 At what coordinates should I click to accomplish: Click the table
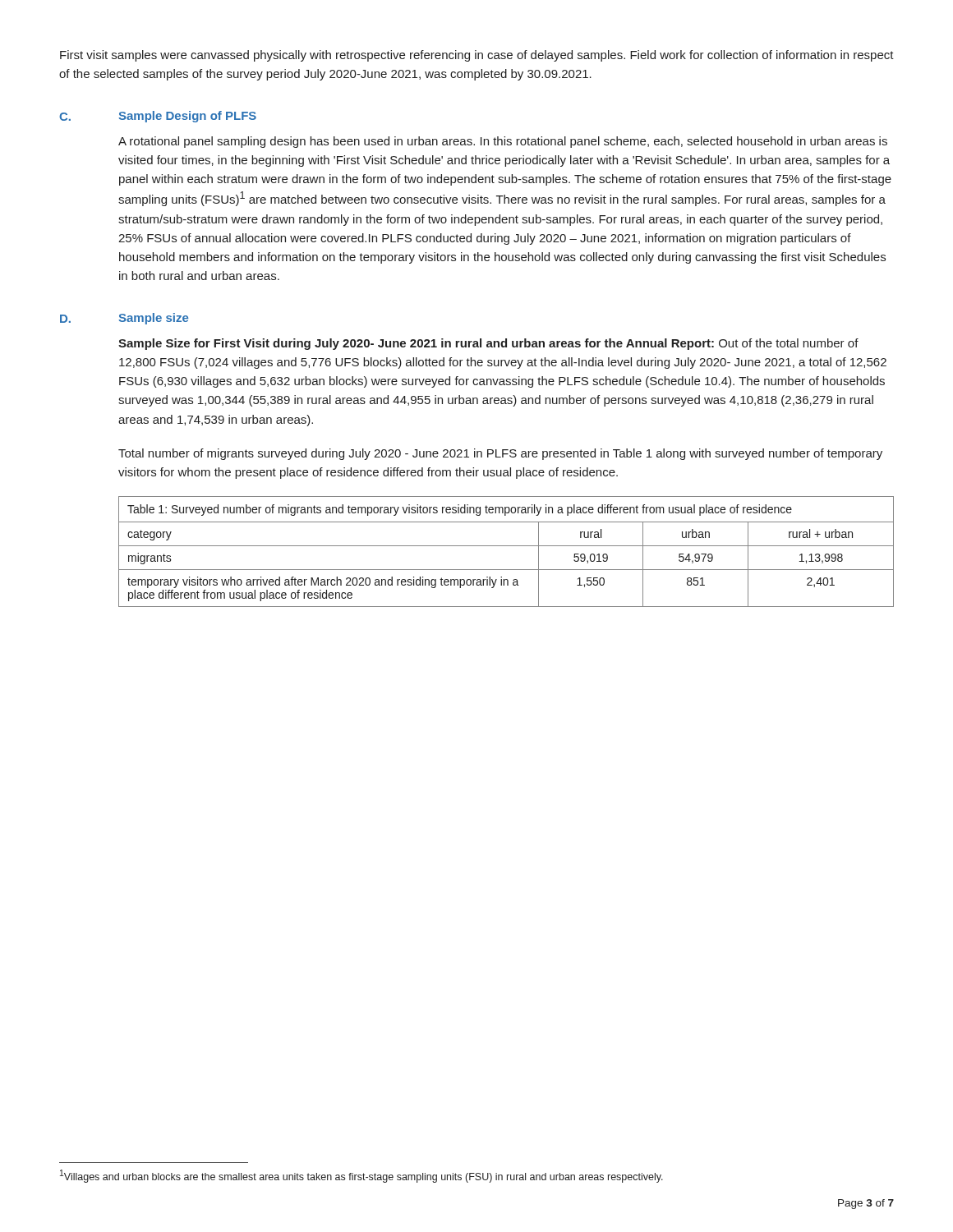point(506,552)
